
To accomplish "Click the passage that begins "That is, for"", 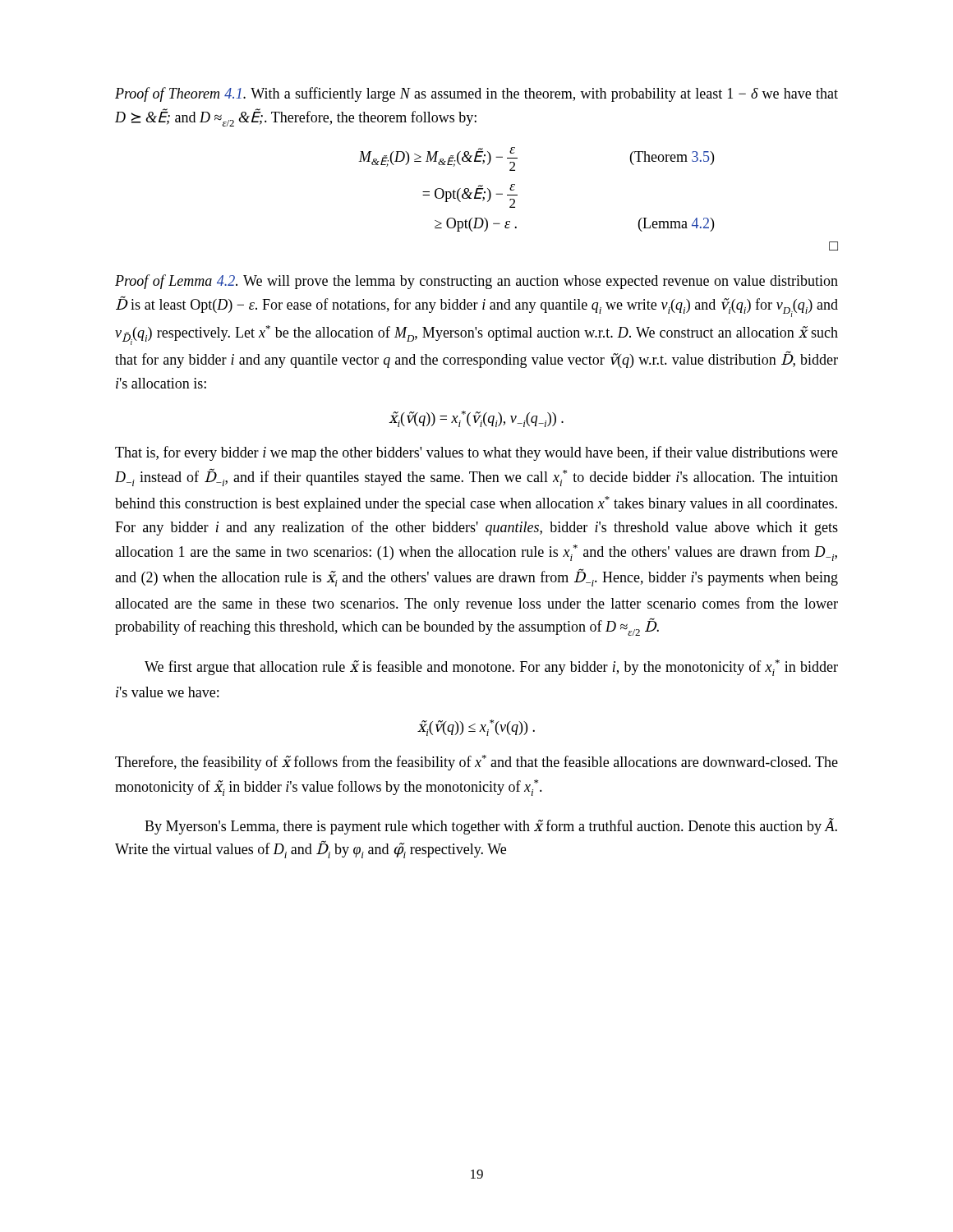I will coord(476,541).
